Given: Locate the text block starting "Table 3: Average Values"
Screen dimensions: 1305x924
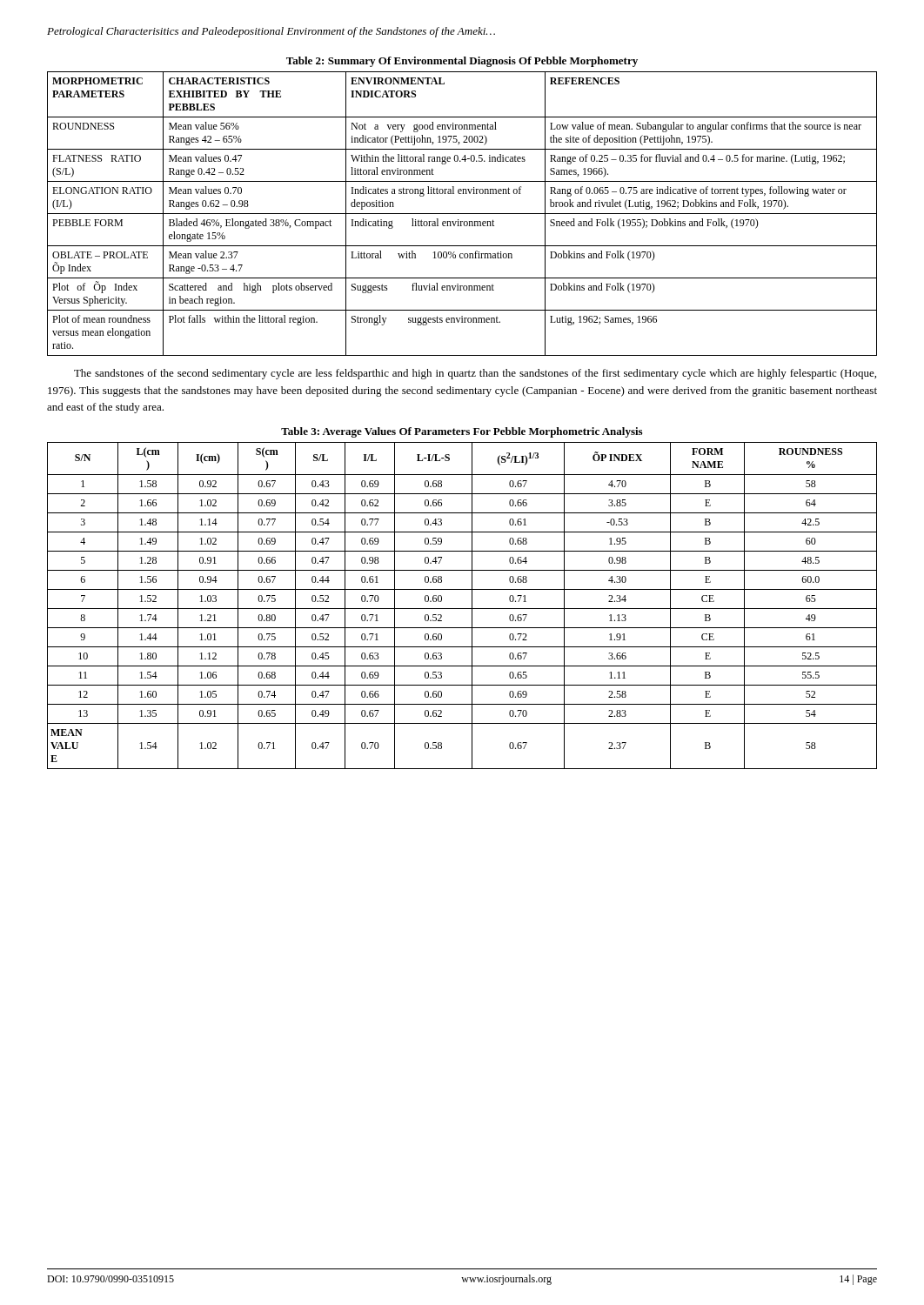Looking at the screenshot, I should pyautogui.click(x=462, y=431).
